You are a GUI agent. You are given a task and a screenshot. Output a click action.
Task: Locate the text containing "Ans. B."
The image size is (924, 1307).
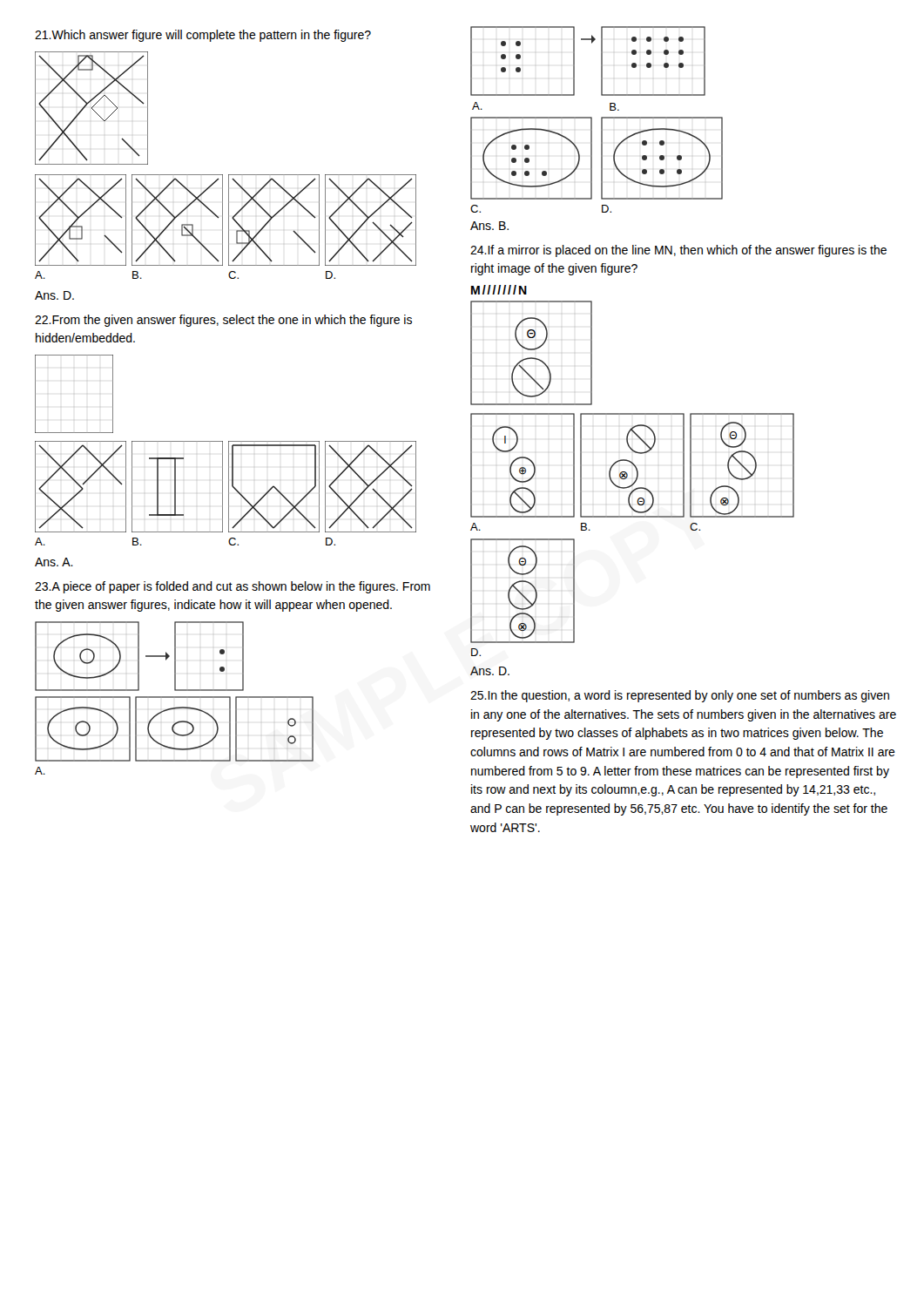490,226
